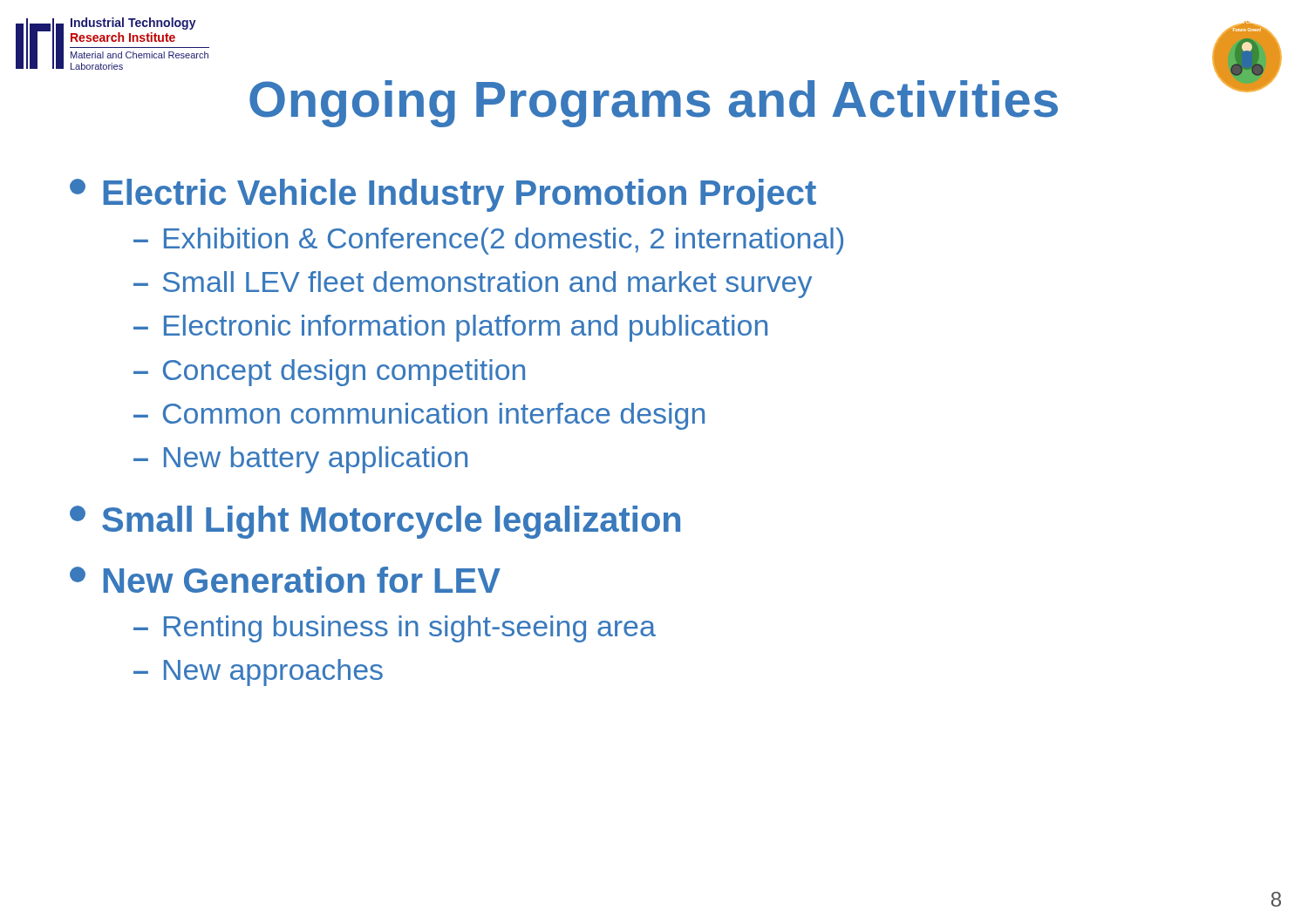Find the block on this page that starts "– Common communication interface"

[420, 413]
